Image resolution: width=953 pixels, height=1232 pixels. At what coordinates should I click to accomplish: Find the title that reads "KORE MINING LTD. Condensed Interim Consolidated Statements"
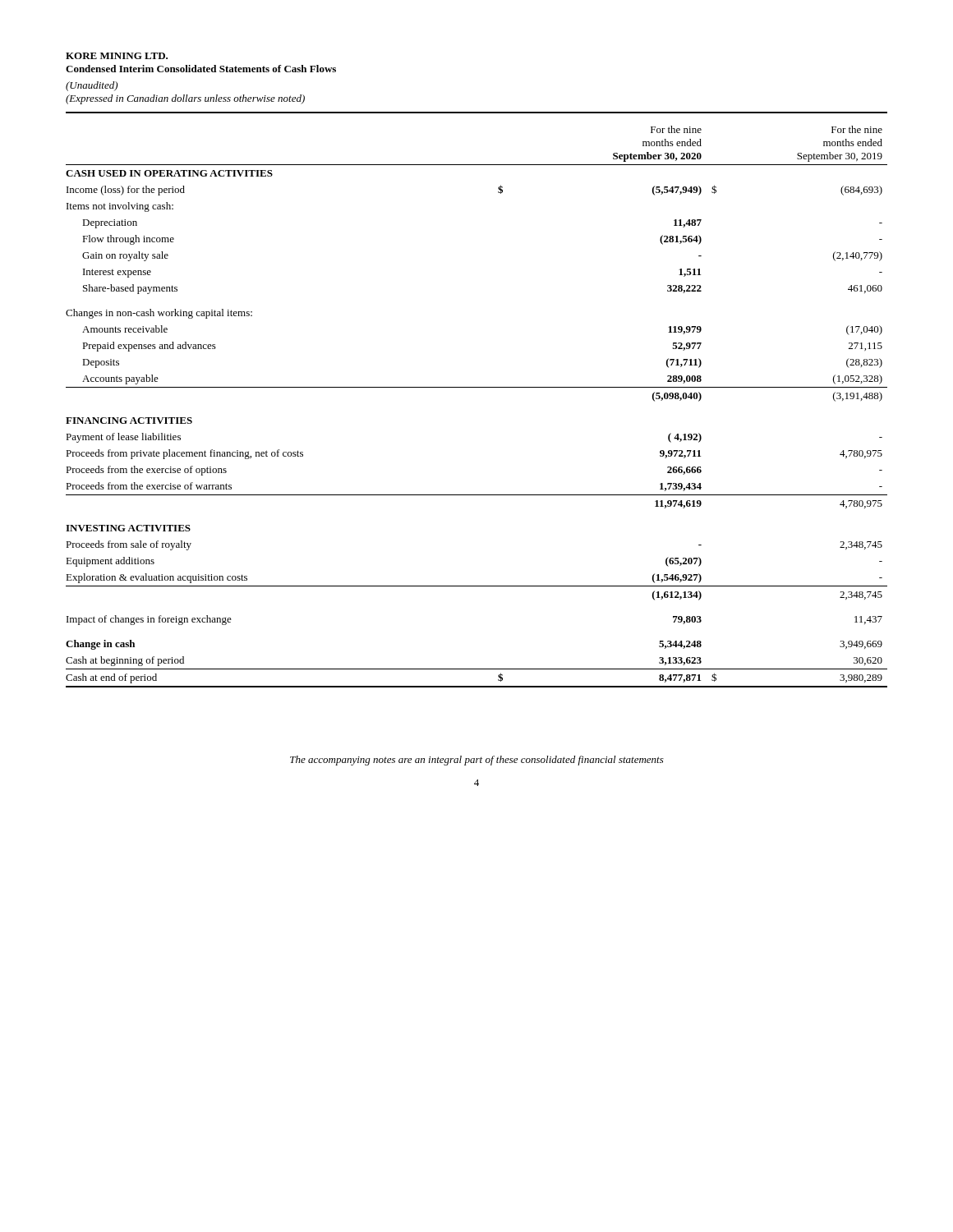pyautogui.click(x=117, y=56)
